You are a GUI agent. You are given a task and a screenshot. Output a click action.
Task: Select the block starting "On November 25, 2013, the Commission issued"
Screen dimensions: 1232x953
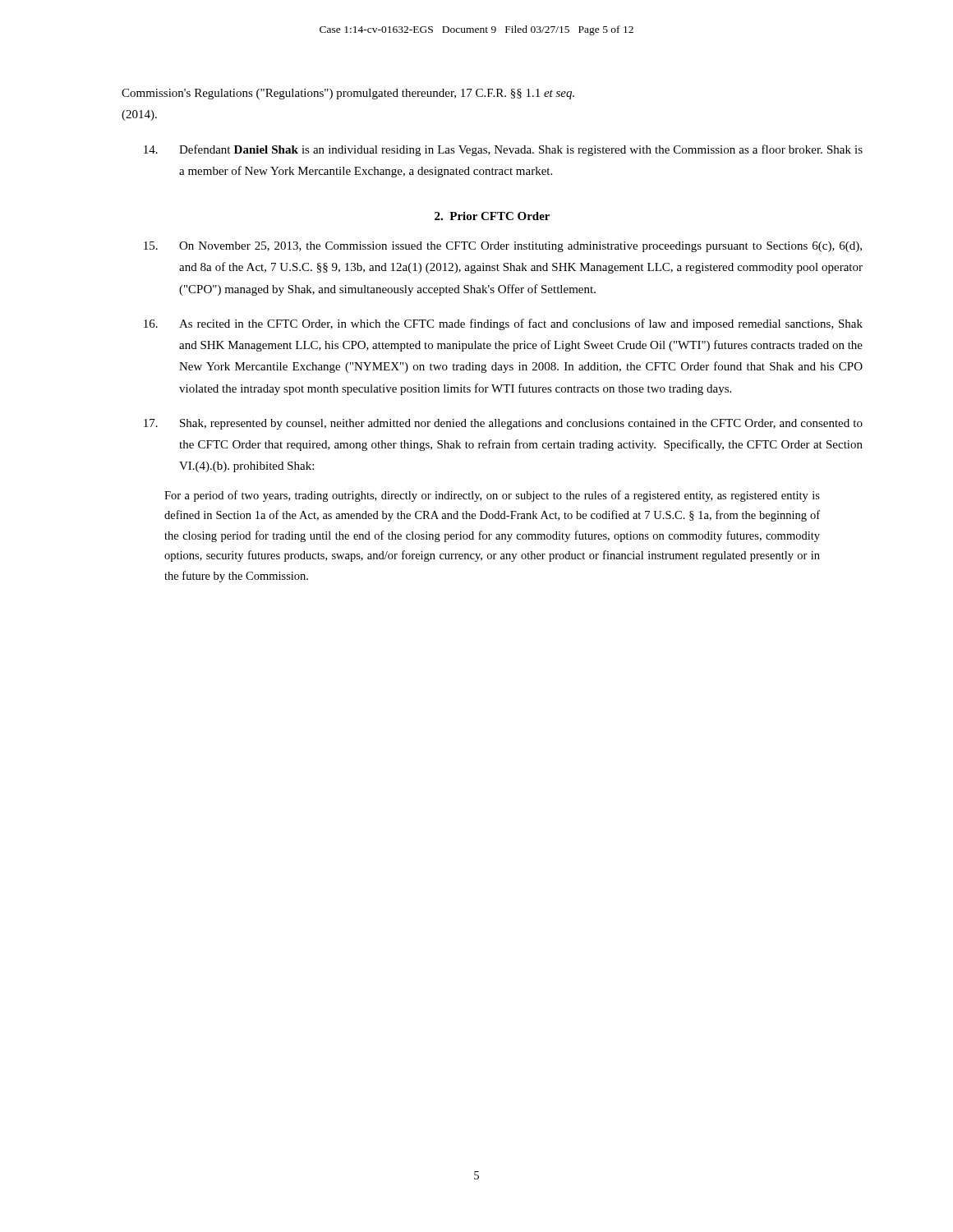pos(492,267)
